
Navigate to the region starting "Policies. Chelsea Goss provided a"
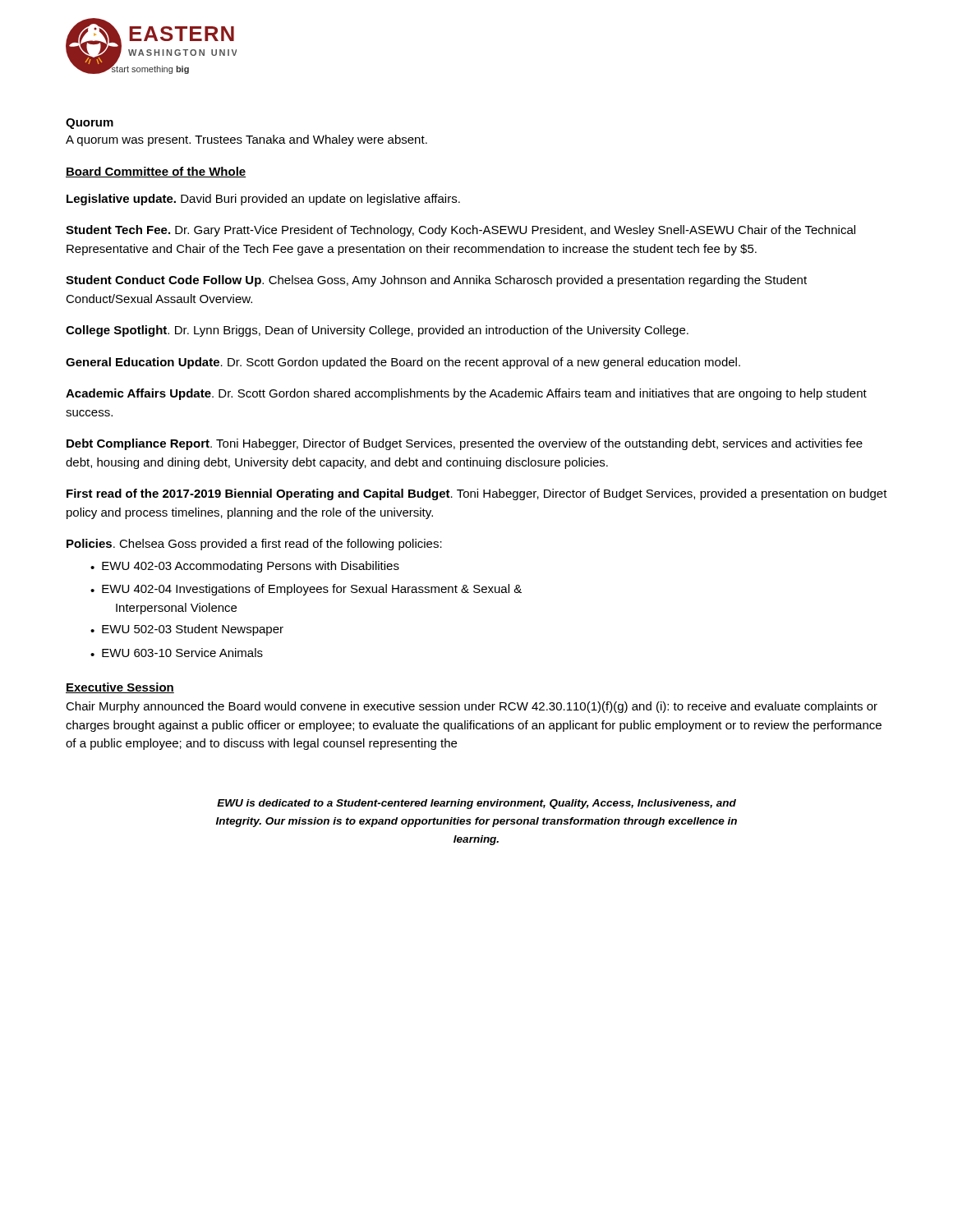tap(254, 543)
